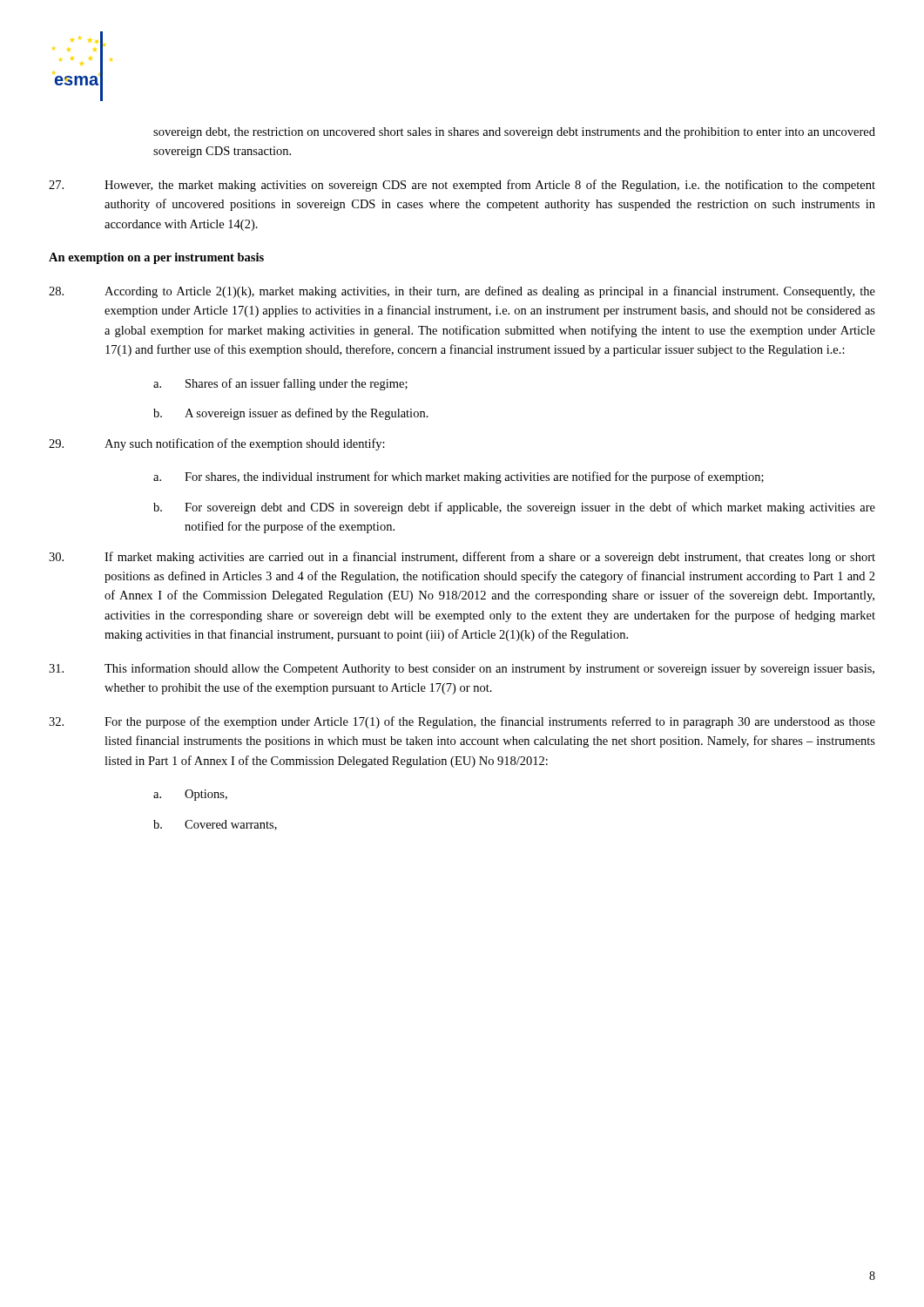Find "b. Covered warrants," on this page

tap(215, 825)
